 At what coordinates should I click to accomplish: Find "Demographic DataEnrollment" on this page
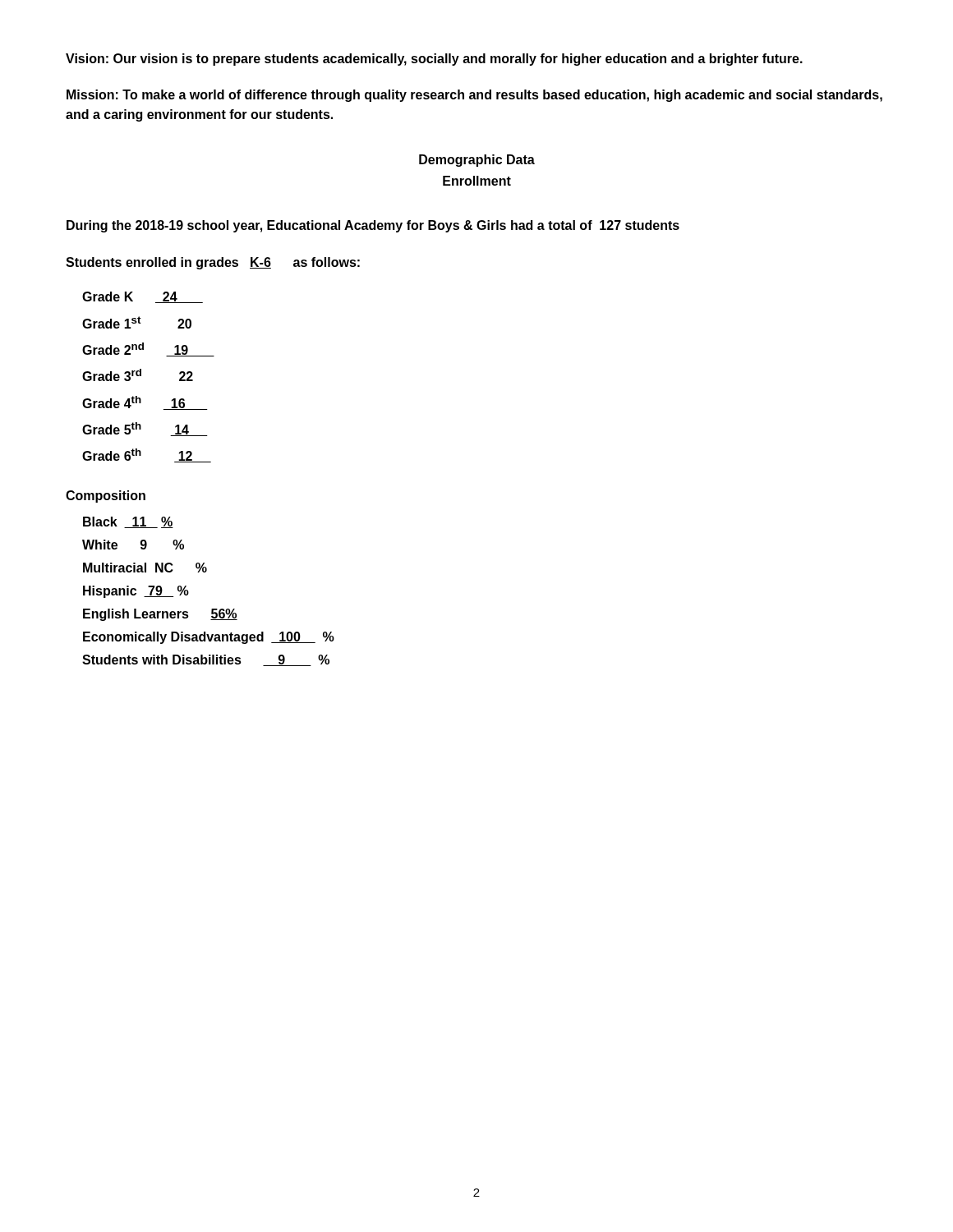click(476, 170)
